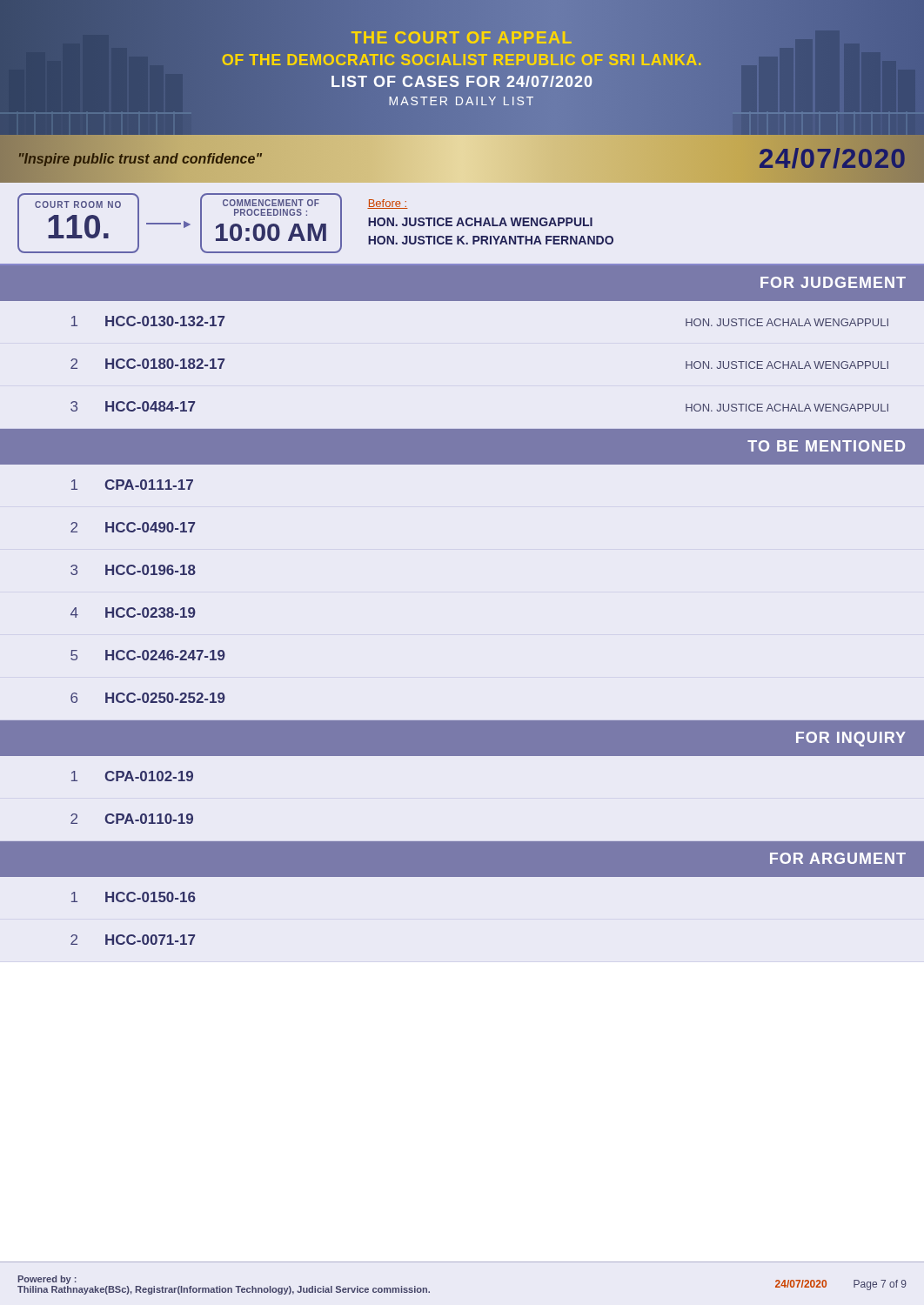Locate the block starting "1 CPA-0111-17"

click(132, 485)
